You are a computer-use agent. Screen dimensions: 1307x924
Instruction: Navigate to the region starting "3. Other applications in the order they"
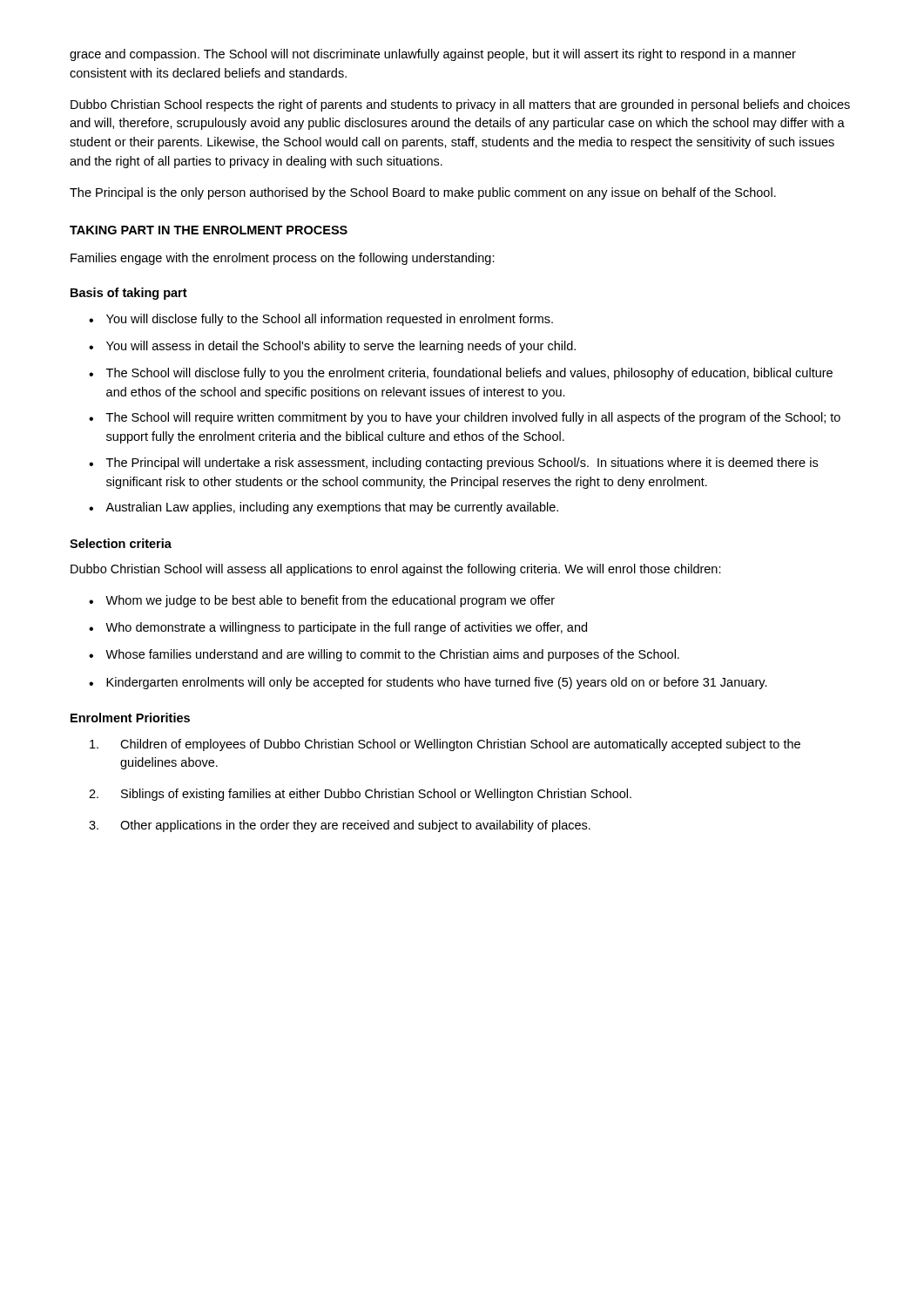462,826
